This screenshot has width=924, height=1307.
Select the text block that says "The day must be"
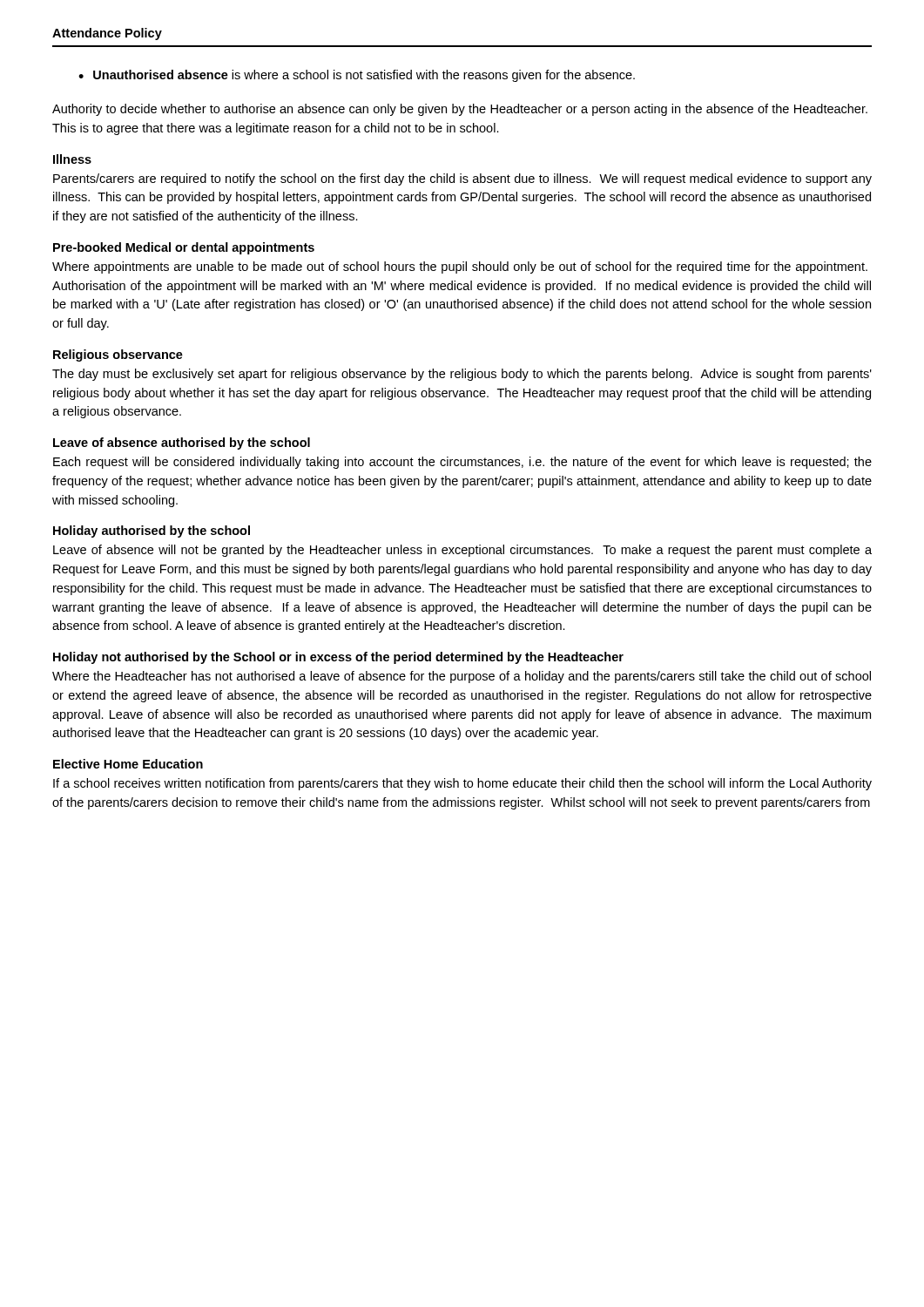462,393
